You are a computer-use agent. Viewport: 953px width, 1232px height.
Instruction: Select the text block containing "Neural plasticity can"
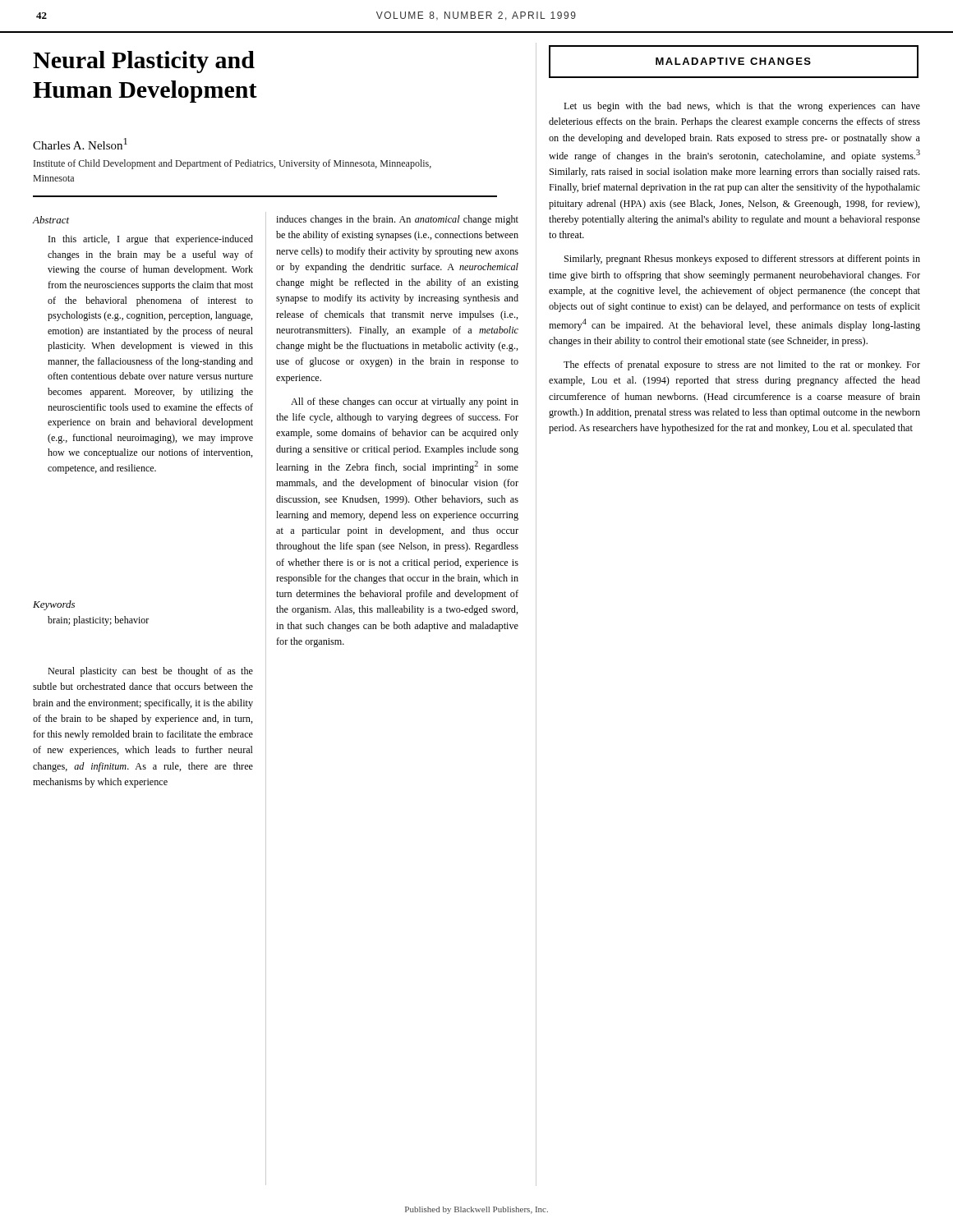click(143, 727)
